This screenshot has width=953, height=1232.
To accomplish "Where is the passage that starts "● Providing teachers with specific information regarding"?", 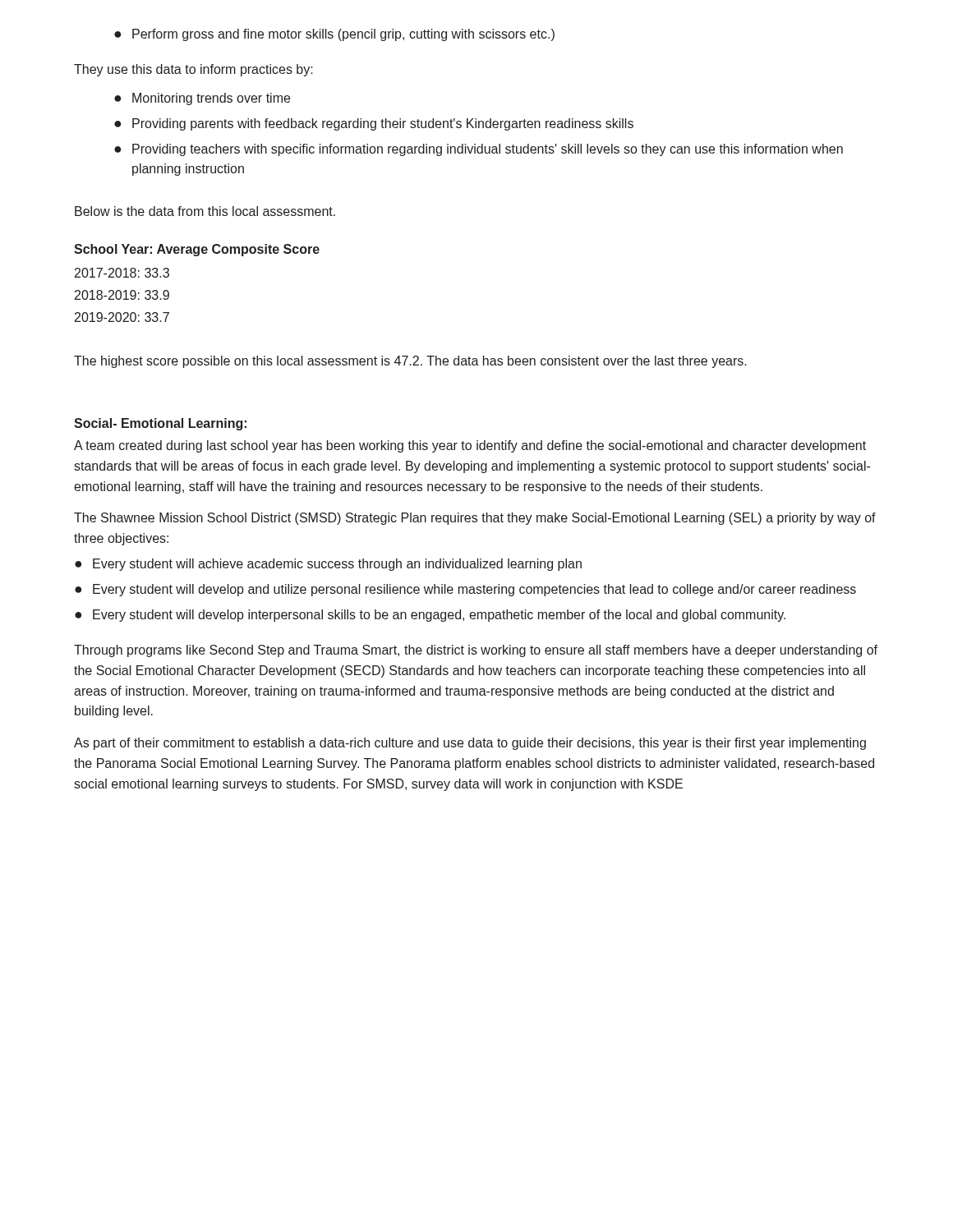I will [496, 159].
